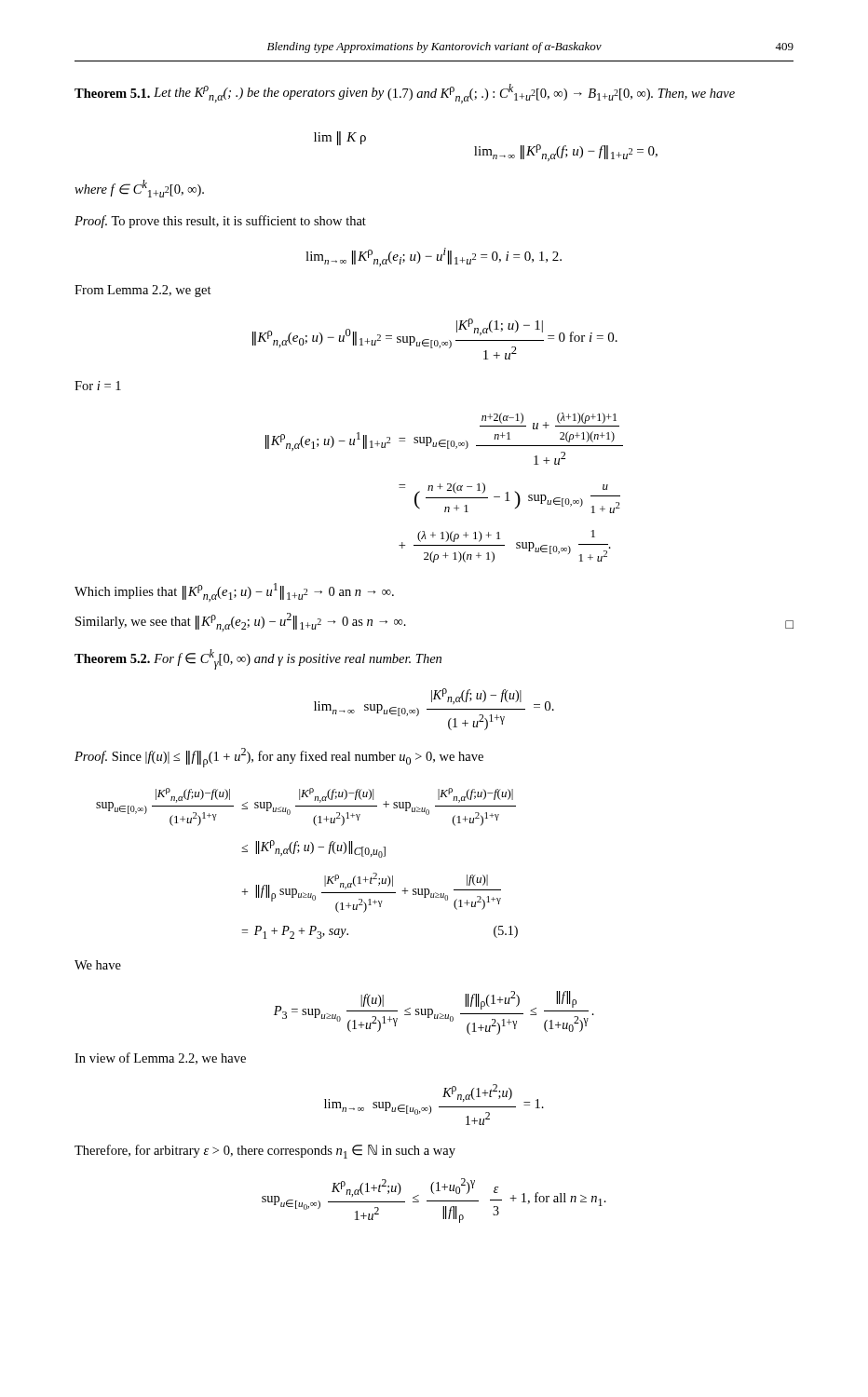This screenshot has width=868, height=1397.
Task: Click on the block starting "limn→∞ supu∈[u0,∞) Kρn,α(1+t2;u) 1+u2 ="
Action: (x=434, y=1105)
